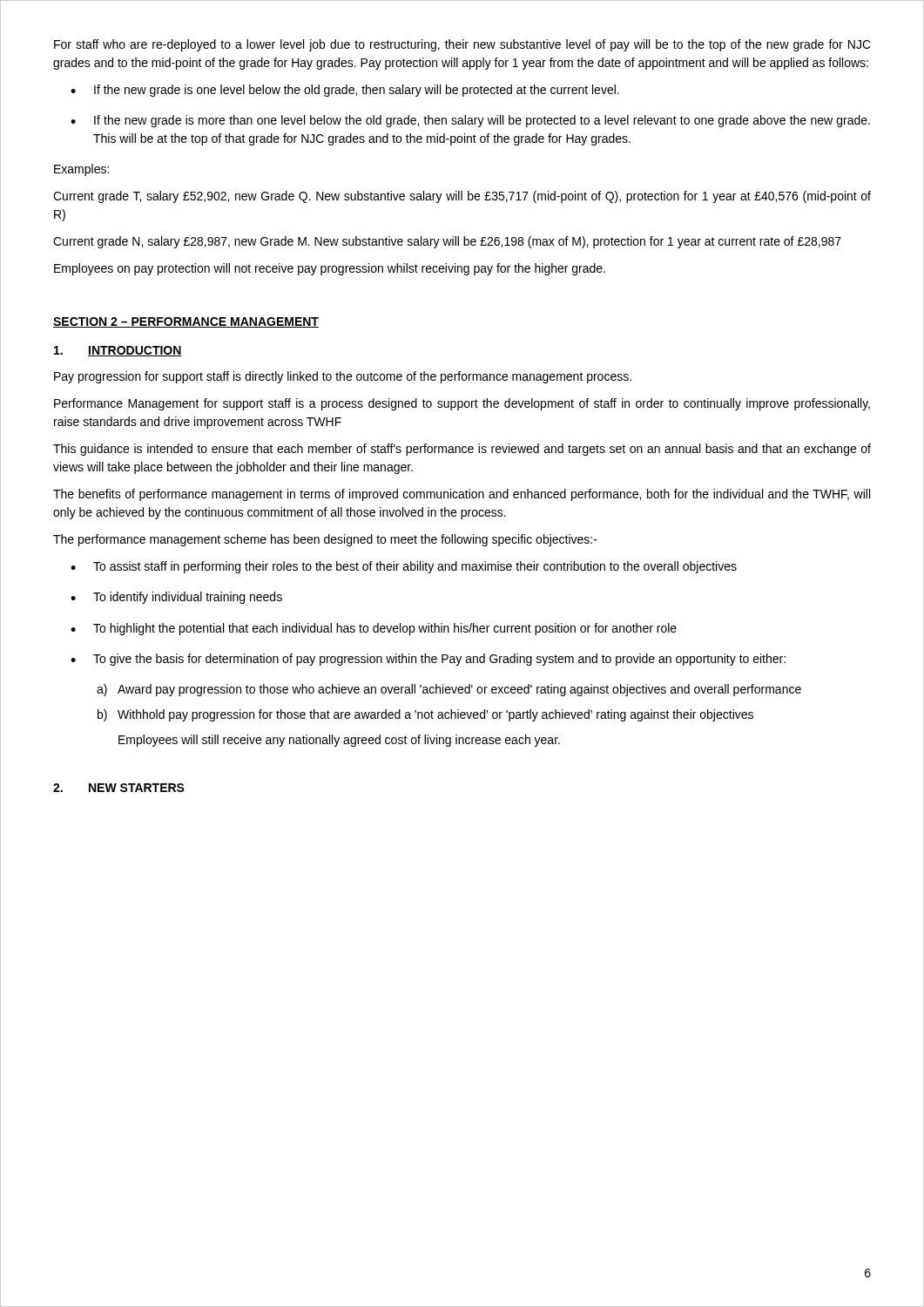Screen dimensions: 1307x924
Task: Select the list item with the text "a) Award pay"
Action: tap(484, 690)
